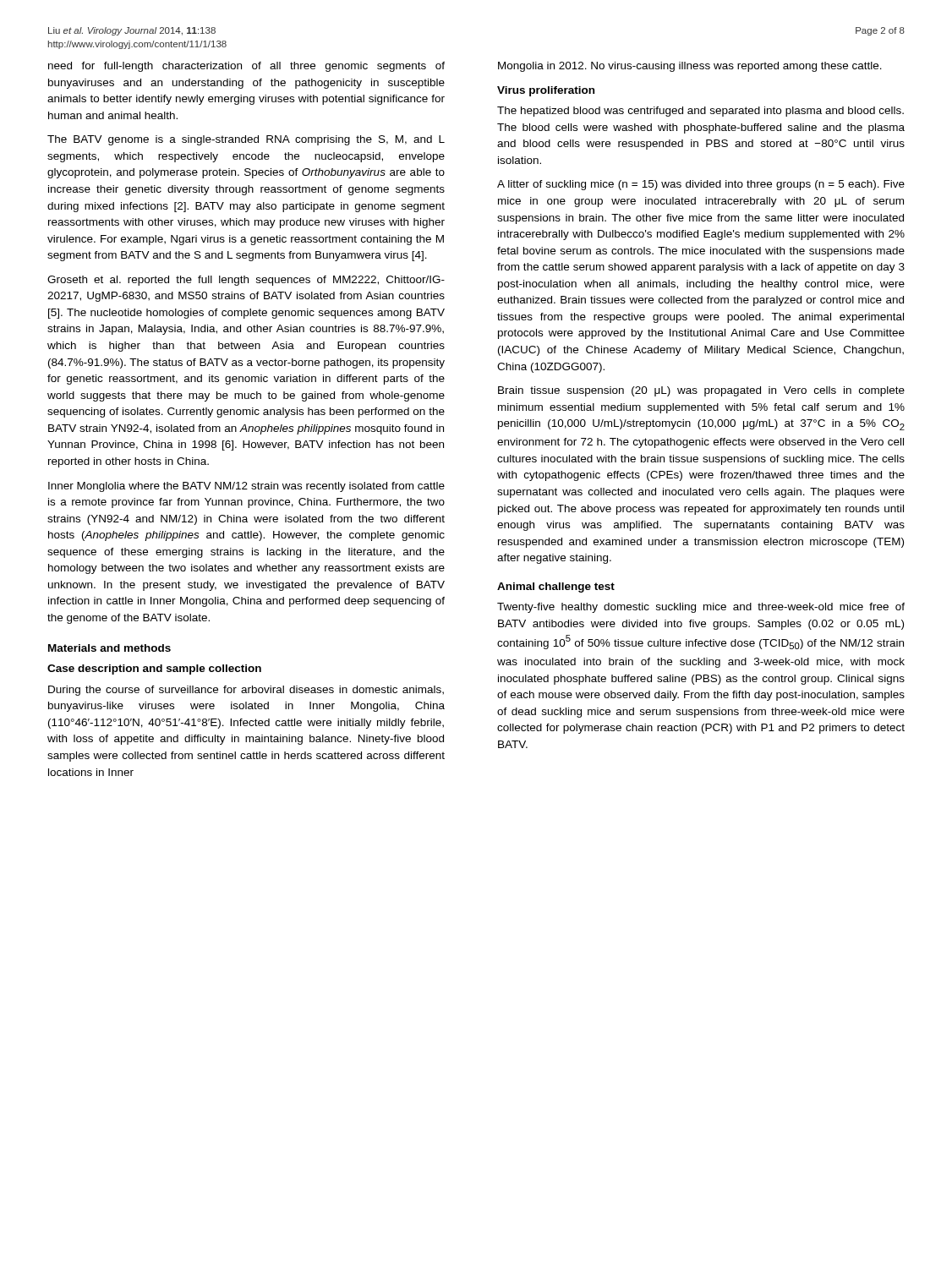Locate the text block starting "The hepatized blood was centrifuged"
The width and height of the screenshot is (952, 1268).
click(701, 135)
